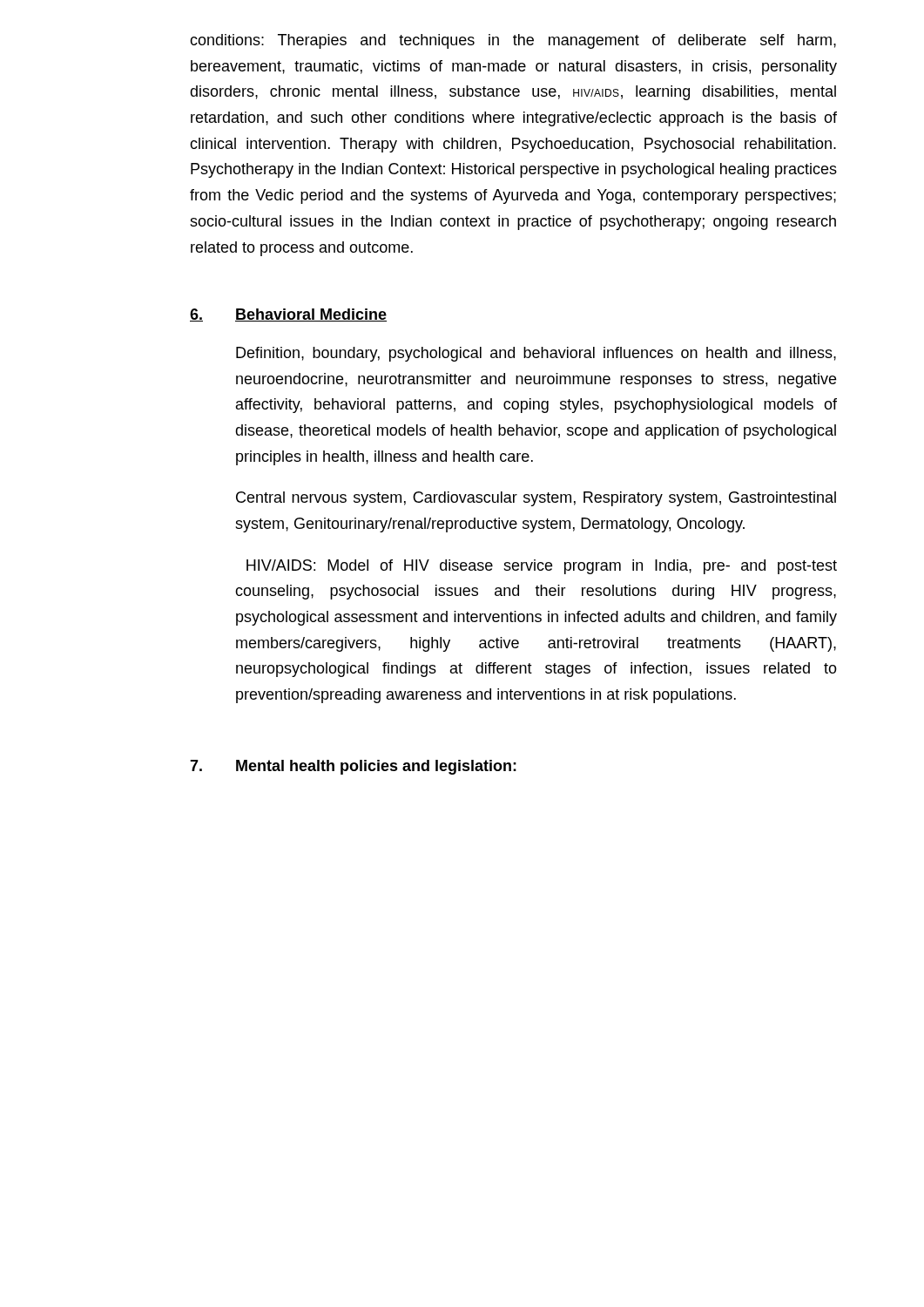Viewport: 924px width, 1307px height.
Task: Locate the text block with the text "Central nervous system, Cardiovascular system, Respiratory system, Gastrointestinal"
Action: (536, 511)
